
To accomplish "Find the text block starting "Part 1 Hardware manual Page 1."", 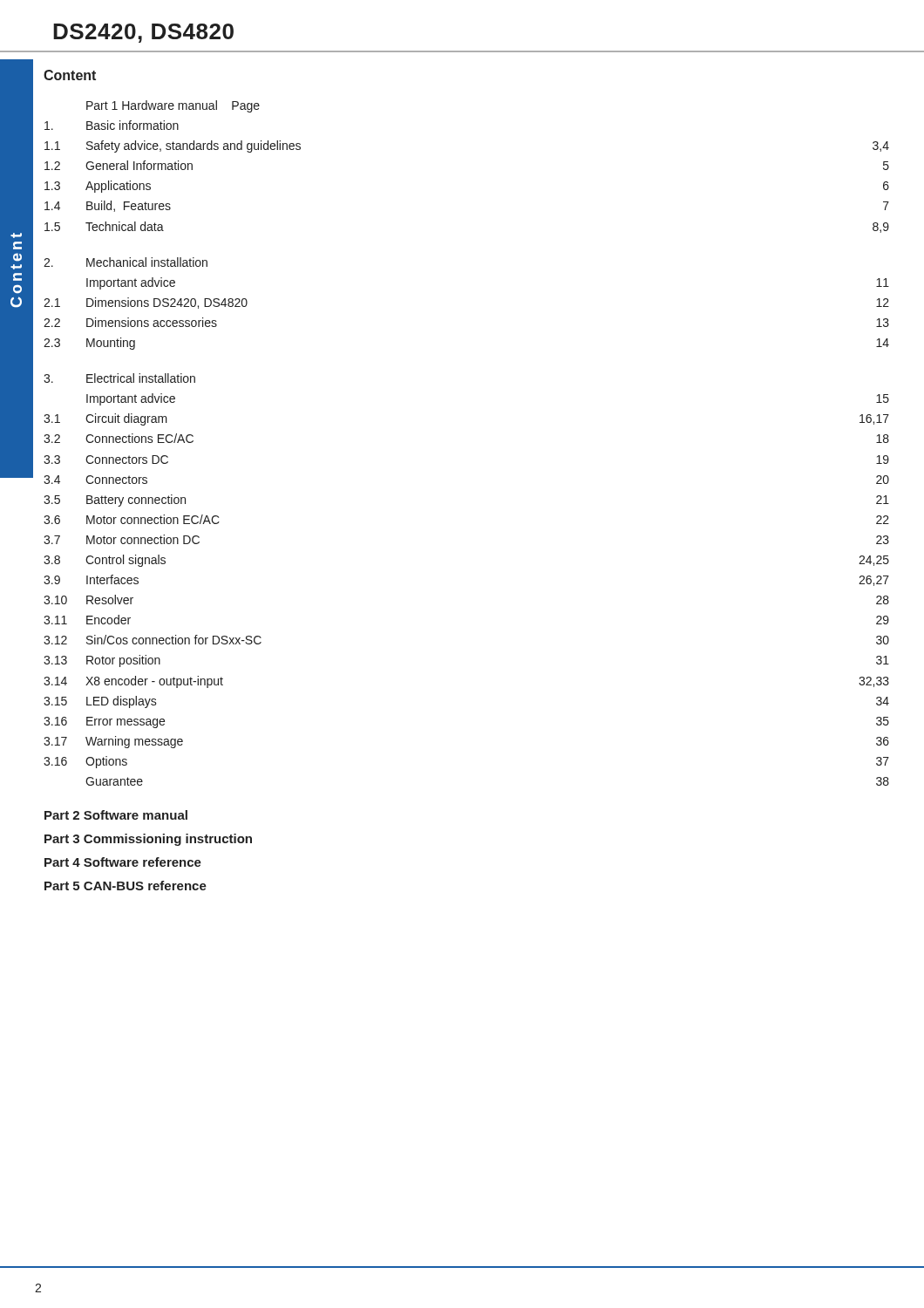I will click(x=173, y=106).
